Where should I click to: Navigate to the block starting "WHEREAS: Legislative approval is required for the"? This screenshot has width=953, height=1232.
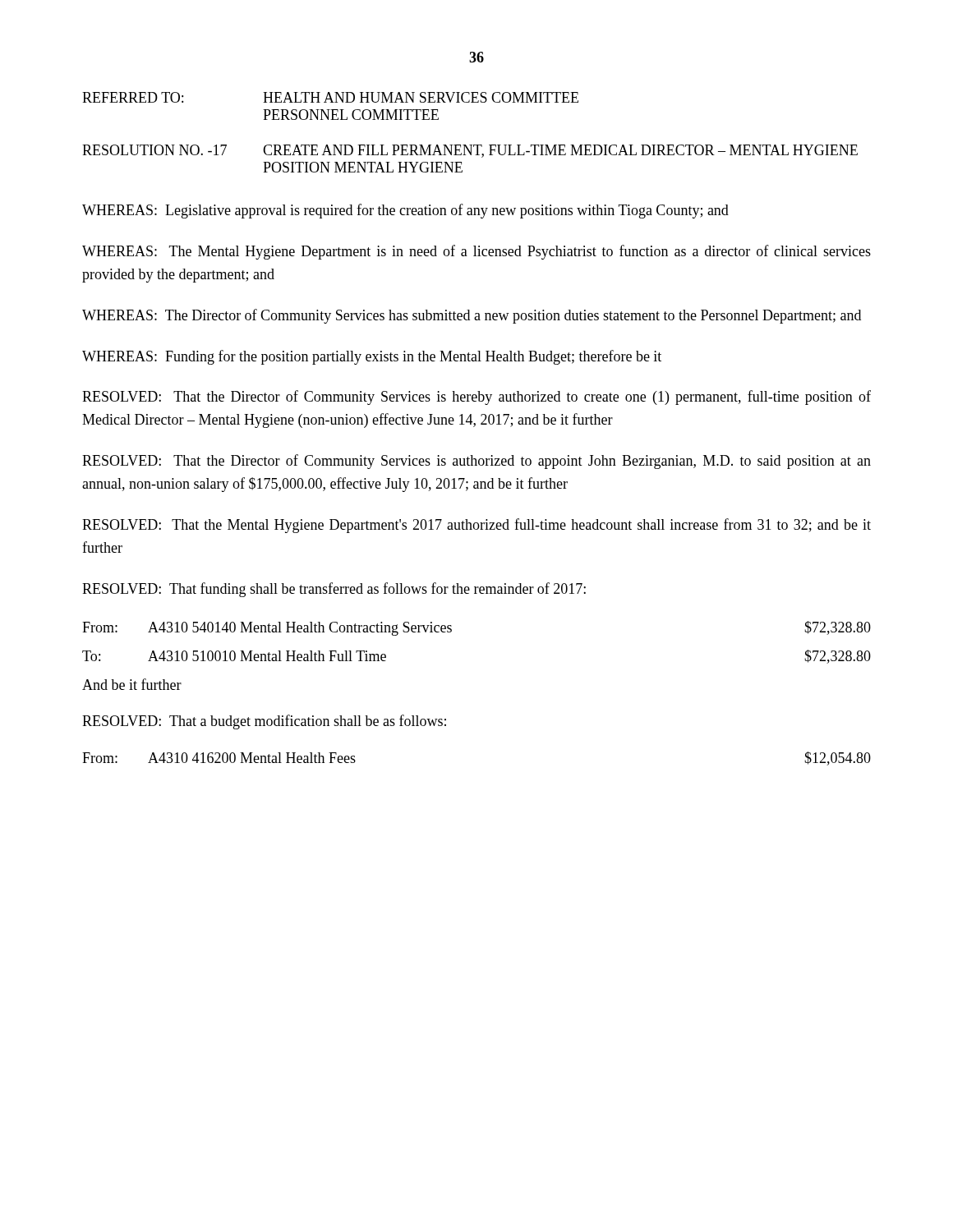coord(405,210)
